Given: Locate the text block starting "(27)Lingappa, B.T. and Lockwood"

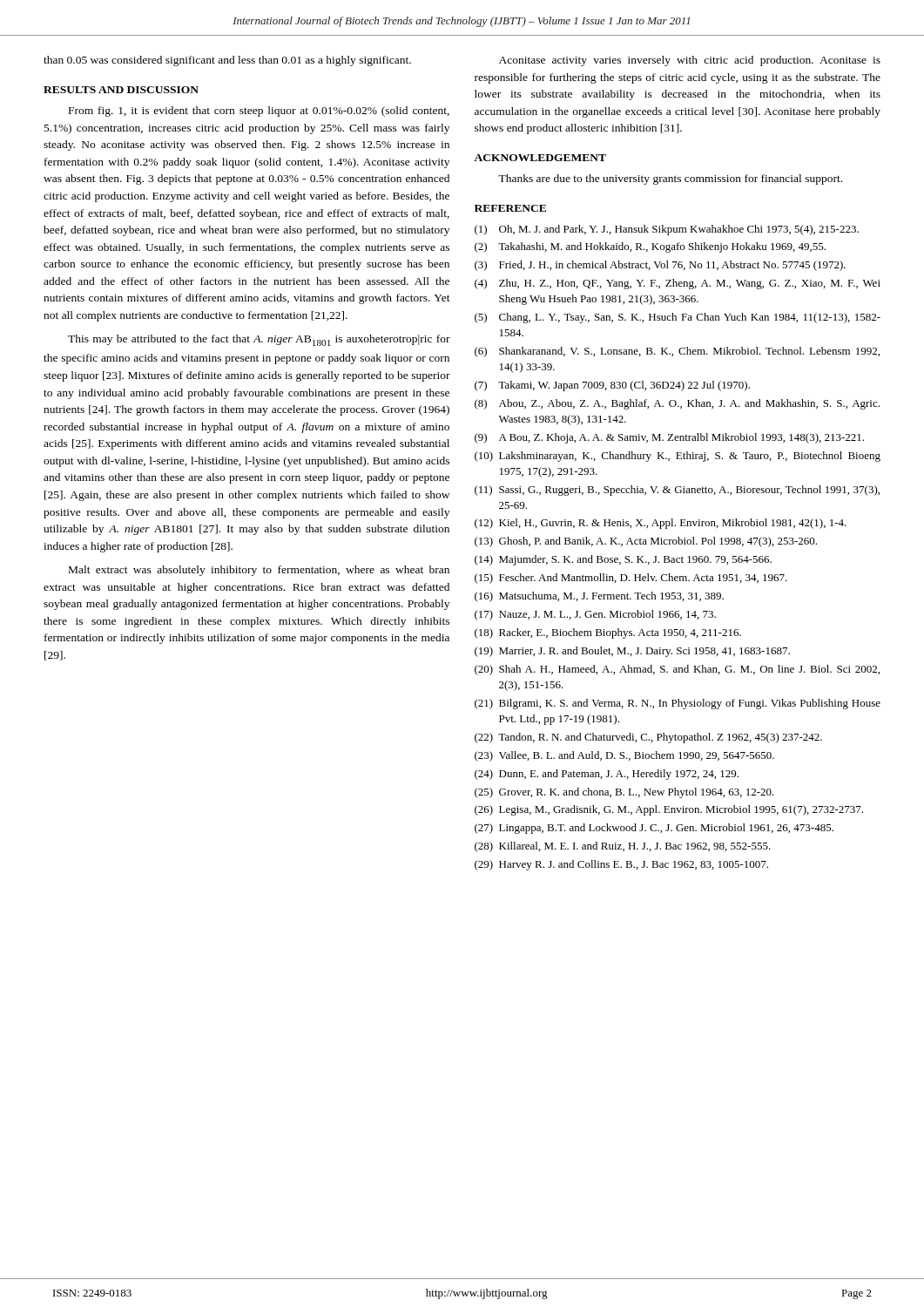Looking at the screenshot, I should 677,828.
